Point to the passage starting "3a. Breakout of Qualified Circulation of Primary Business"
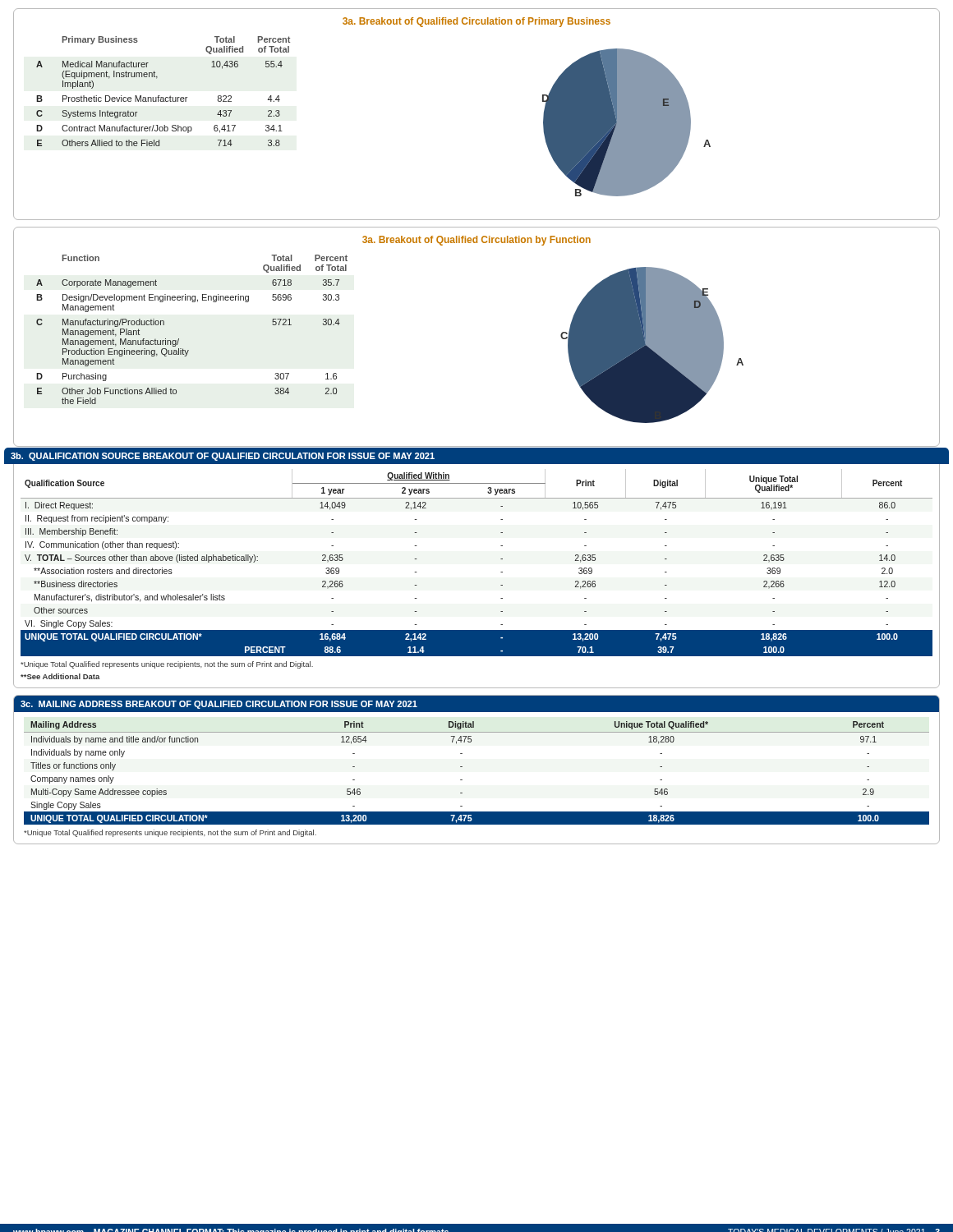 [x=476, y=21]
